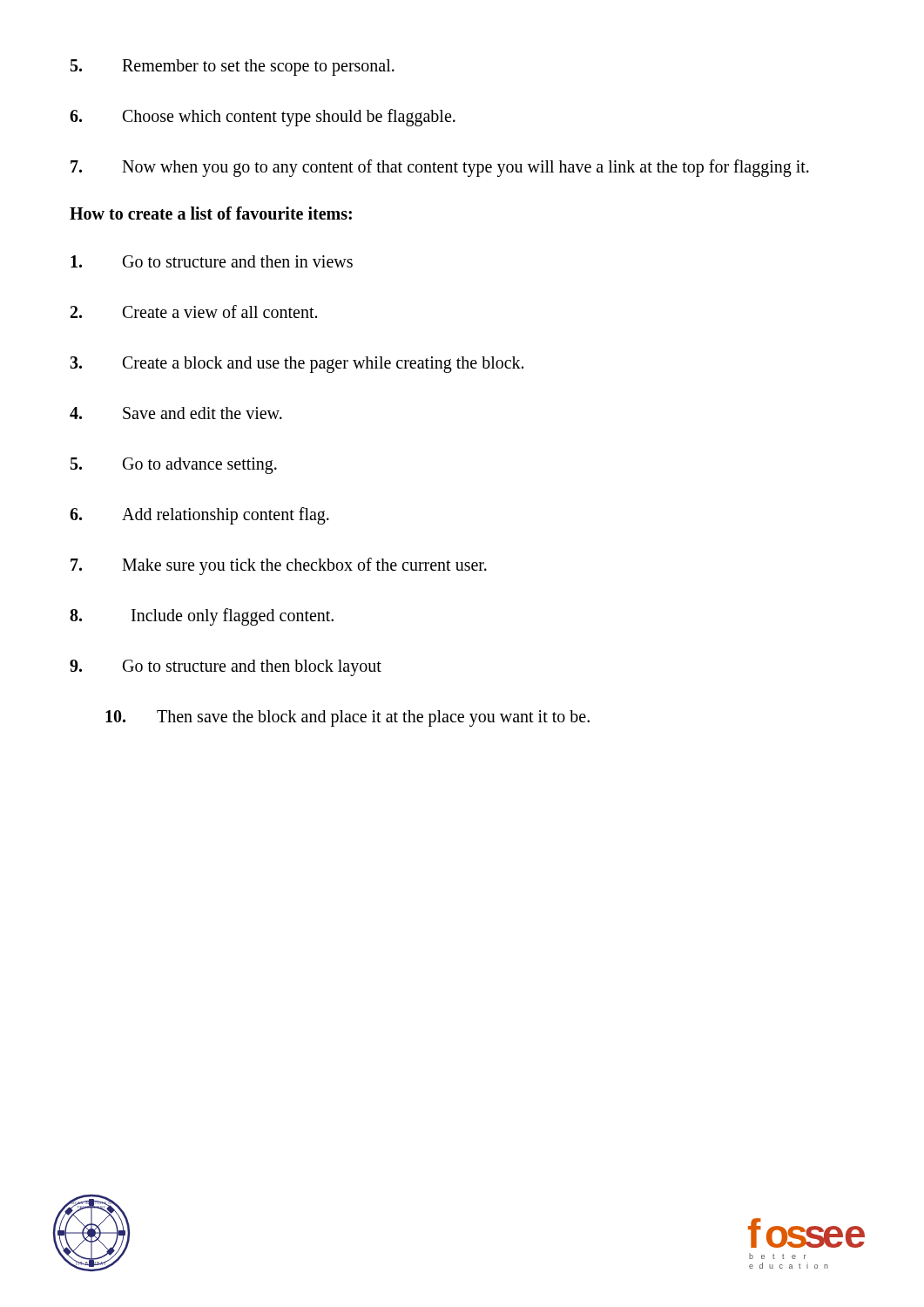Find the list item that says "5. Remember to set the scope to personal."

(233, 68)
